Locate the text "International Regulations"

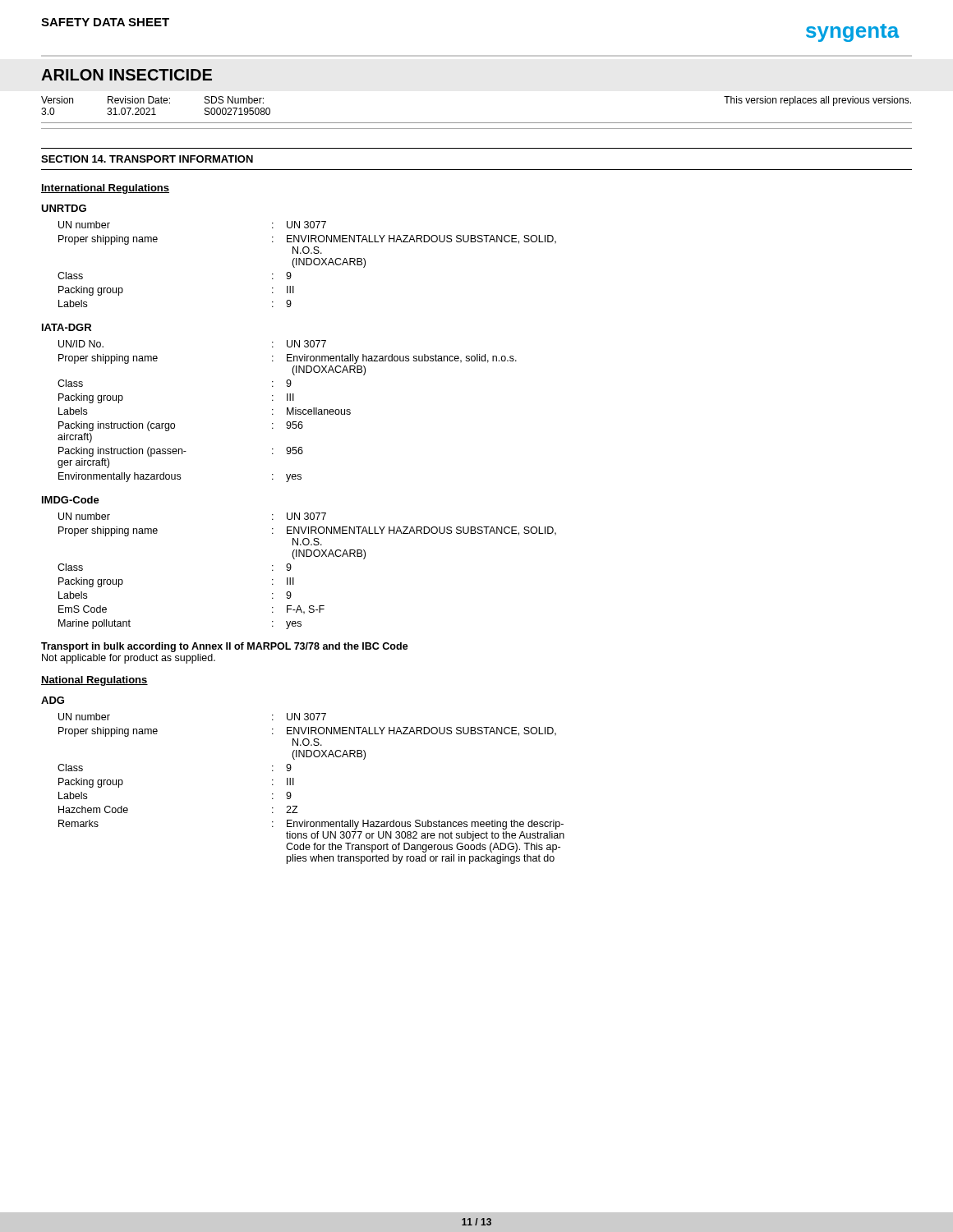pyautogui.click(x=105, y=188)
